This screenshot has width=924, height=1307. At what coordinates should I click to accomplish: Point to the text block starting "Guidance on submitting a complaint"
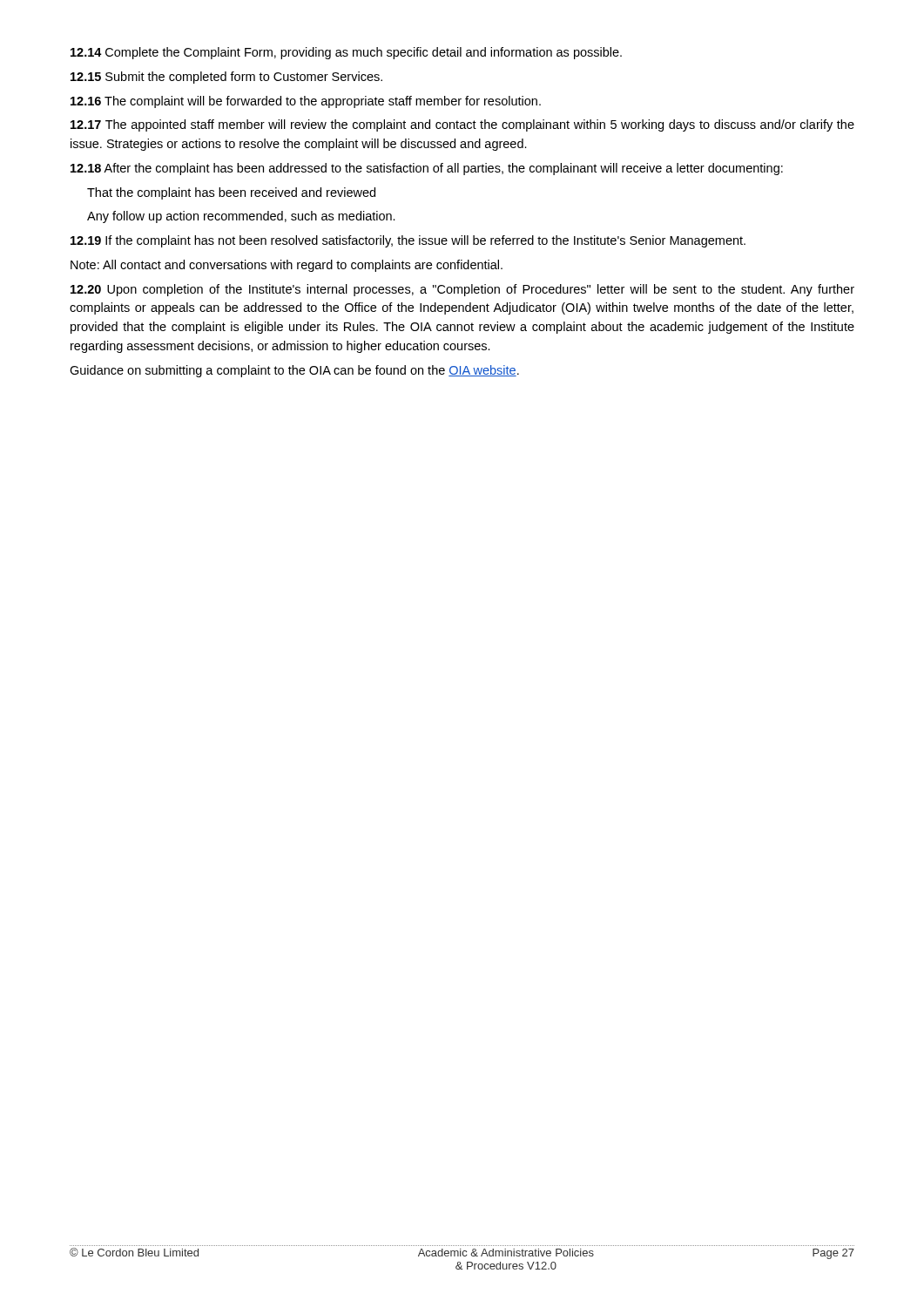[x=295, y=370]
